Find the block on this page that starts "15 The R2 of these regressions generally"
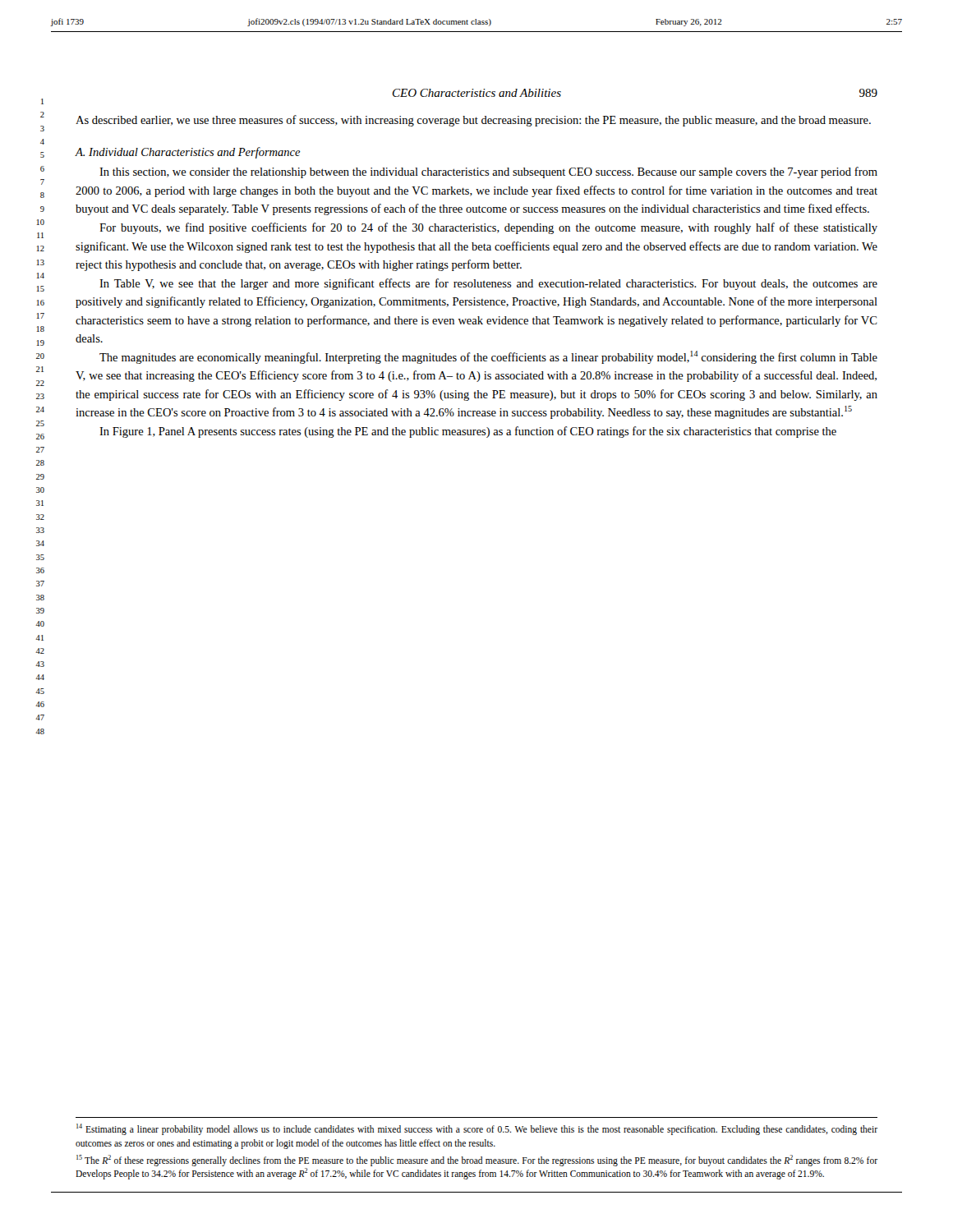This screenshot has width=953, height=1232. click(x=476, y=1166)
